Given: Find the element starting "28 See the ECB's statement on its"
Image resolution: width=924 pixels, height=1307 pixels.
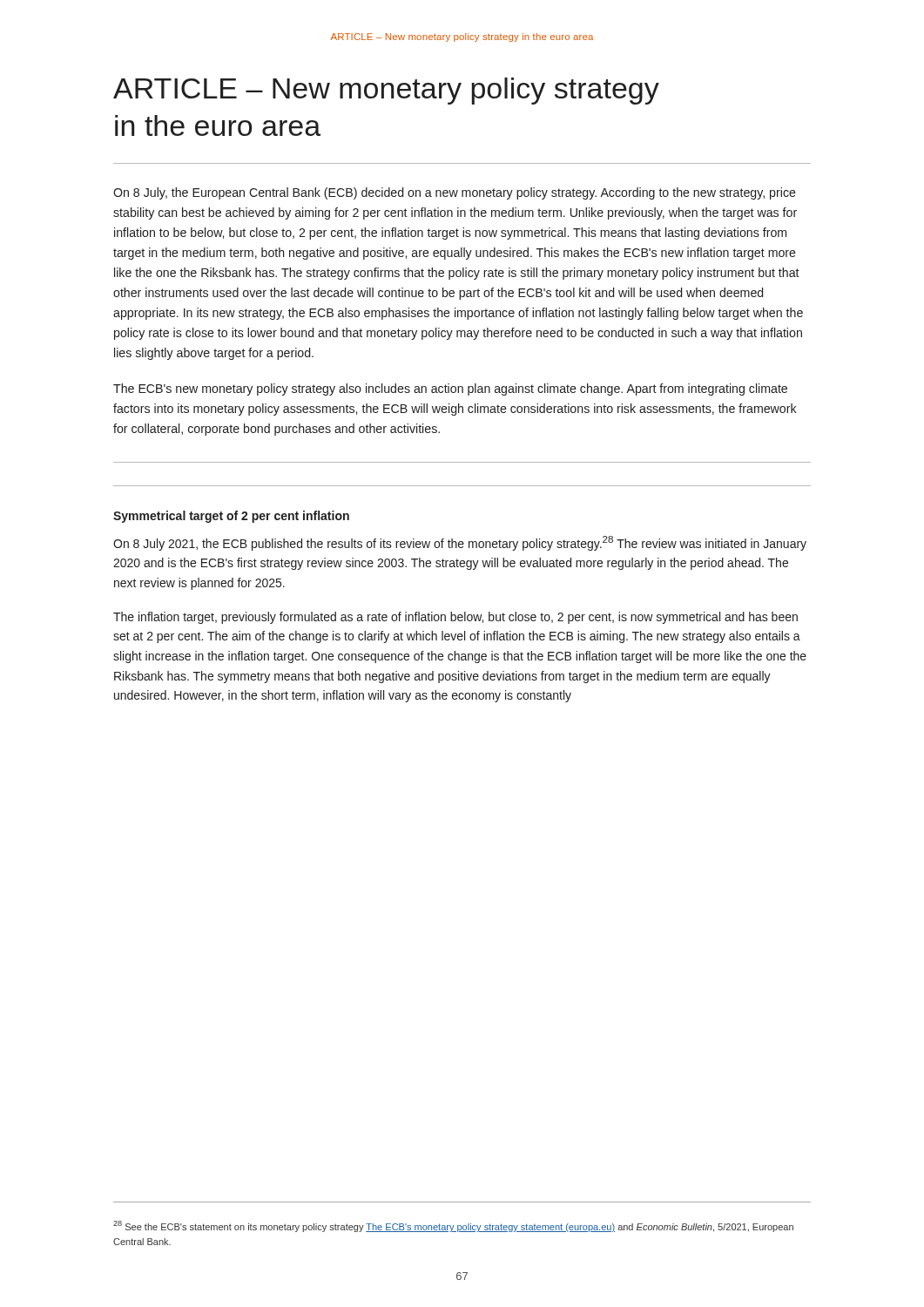Looking at the screenshot, I should point(462,1233).
